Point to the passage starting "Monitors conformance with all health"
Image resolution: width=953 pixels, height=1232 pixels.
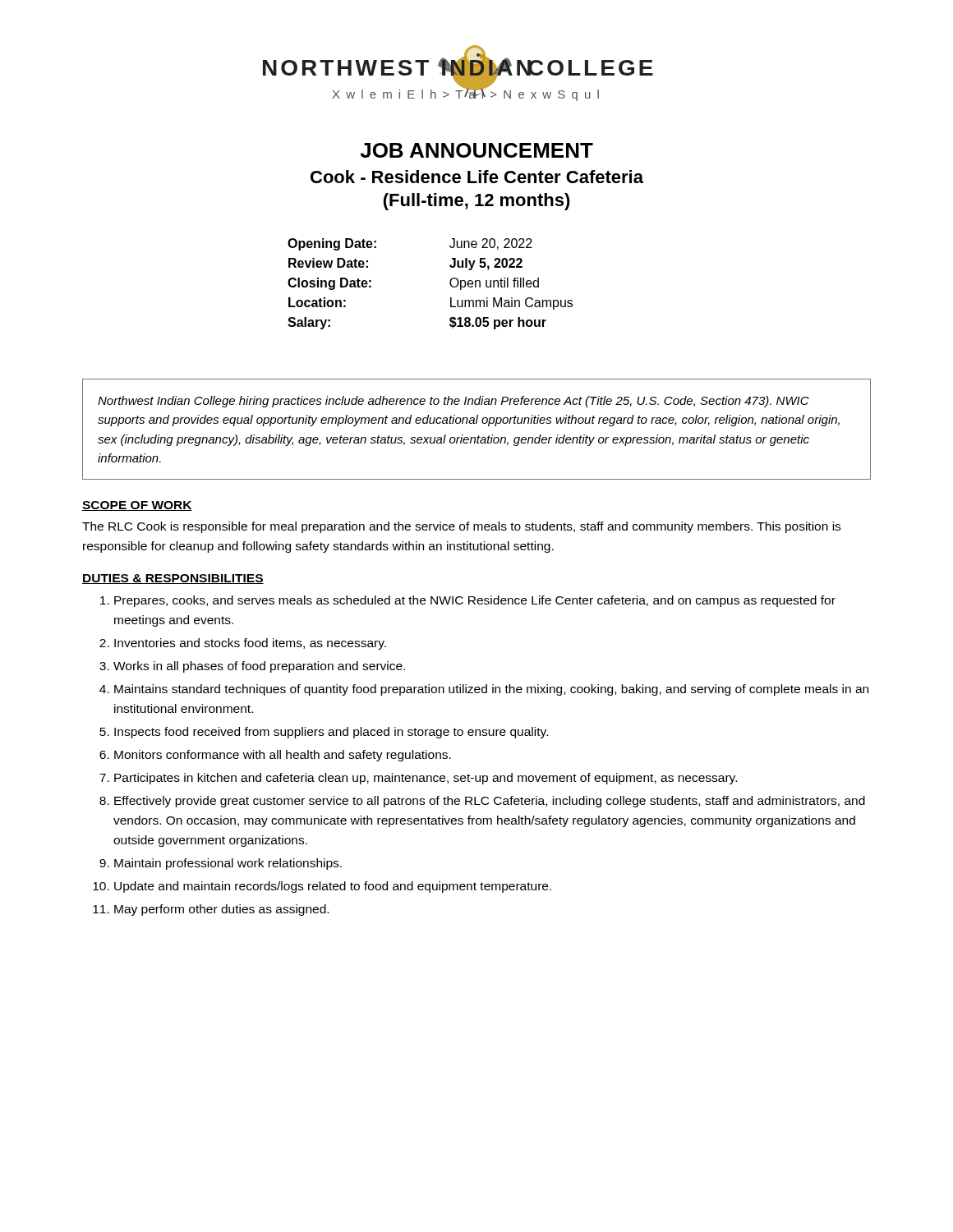(283, 755)
